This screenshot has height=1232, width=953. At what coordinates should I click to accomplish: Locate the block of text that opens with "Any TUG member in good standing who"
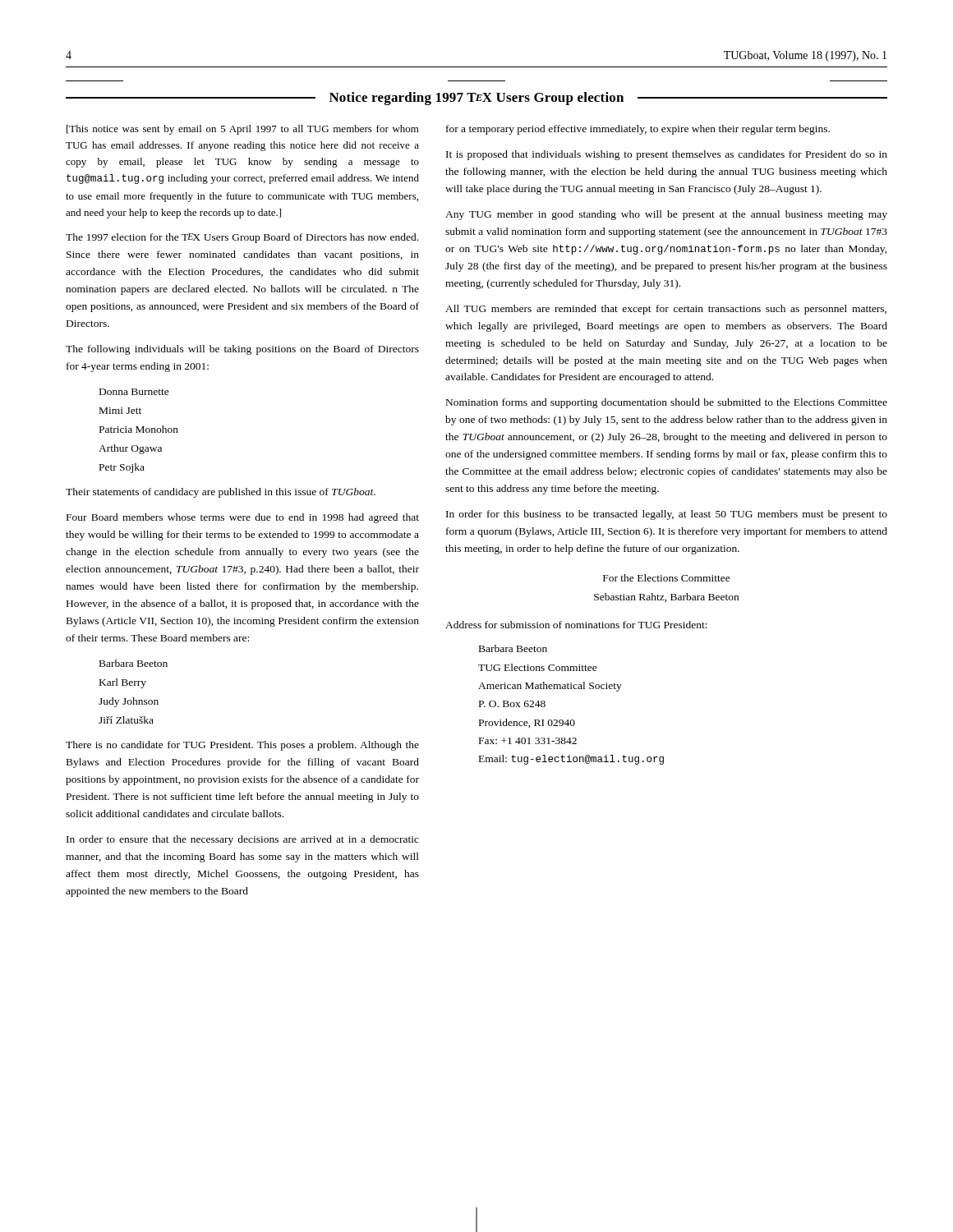pos(666,249)
